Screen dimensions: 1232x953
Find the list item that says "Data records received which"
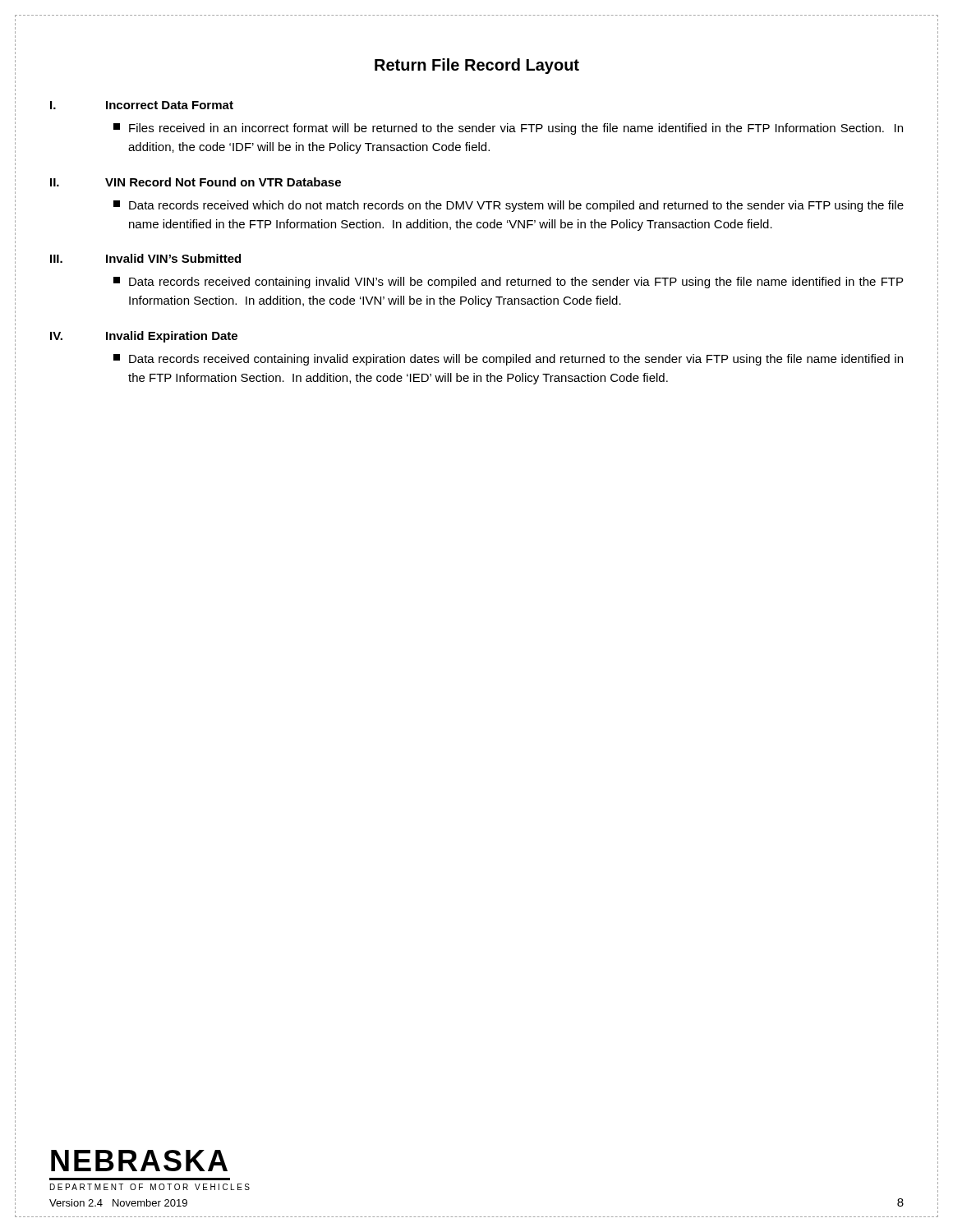[504, 214]
